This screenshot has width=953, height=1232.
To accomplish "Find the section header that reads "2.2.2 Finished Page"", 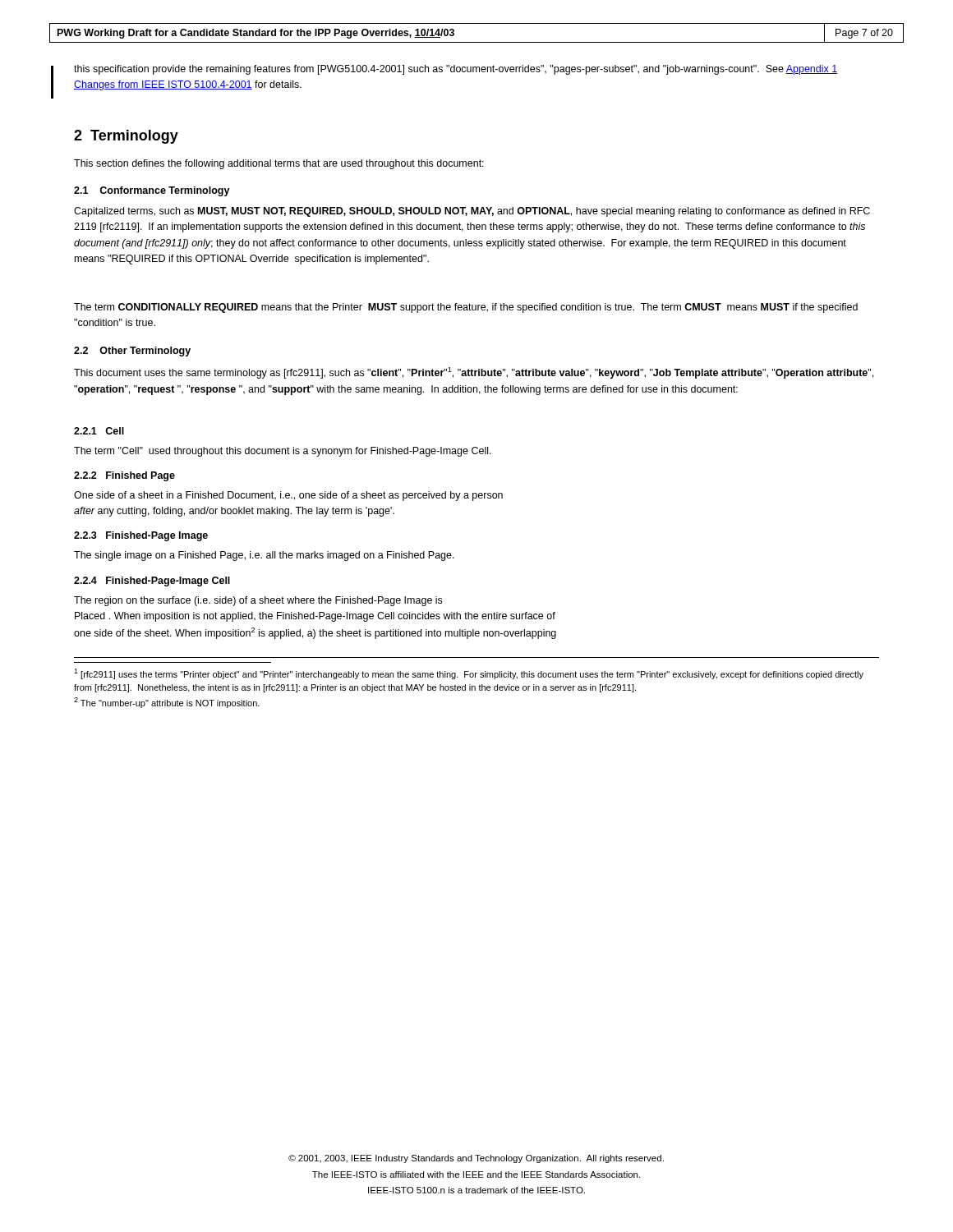I will pyautogui.click(x=124, y=476).
